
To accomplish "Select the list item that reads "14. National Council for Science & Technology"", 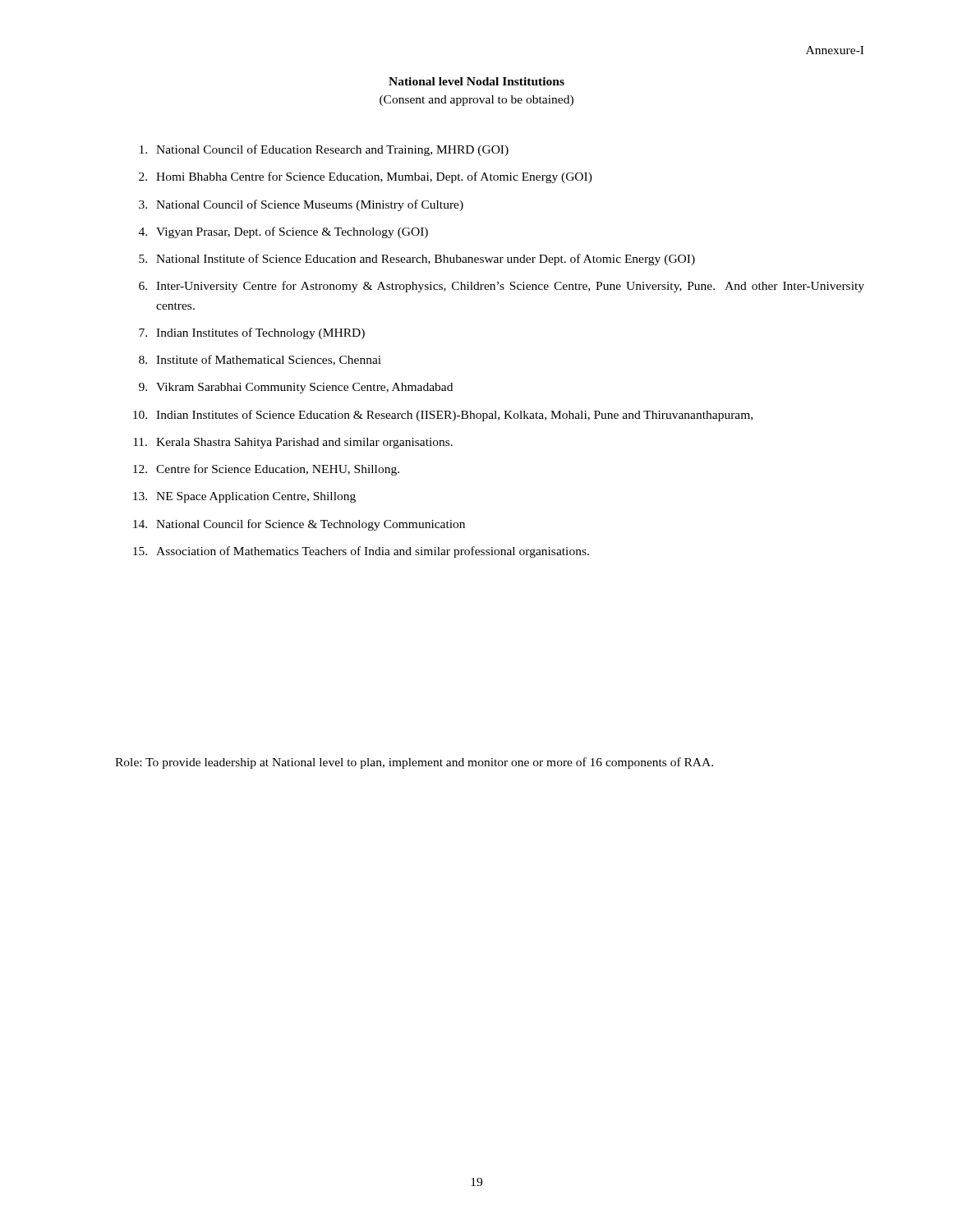I will 299,525.
